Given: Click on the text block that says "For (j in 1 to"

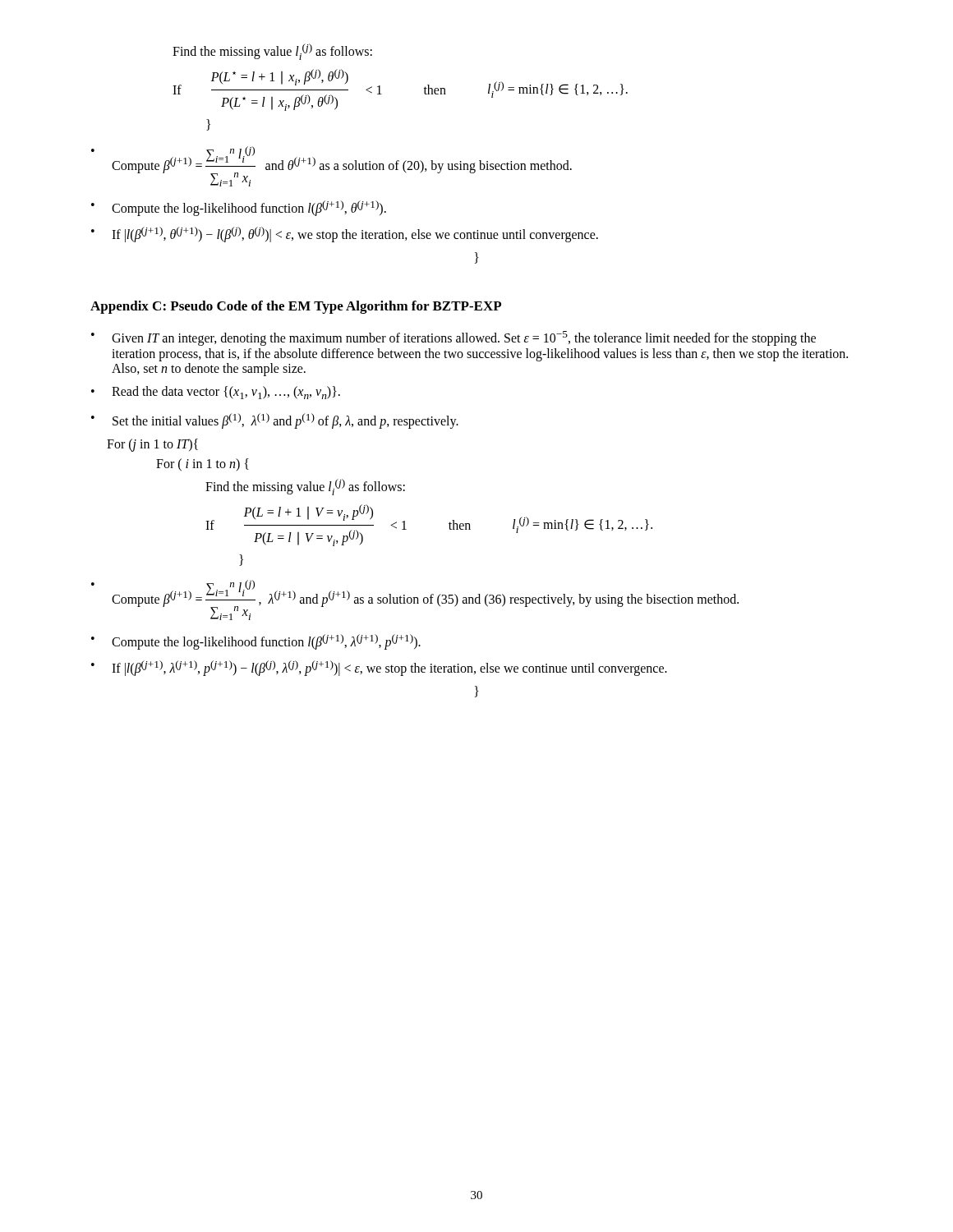Looking at the screenshot, I should coord(153,444).
